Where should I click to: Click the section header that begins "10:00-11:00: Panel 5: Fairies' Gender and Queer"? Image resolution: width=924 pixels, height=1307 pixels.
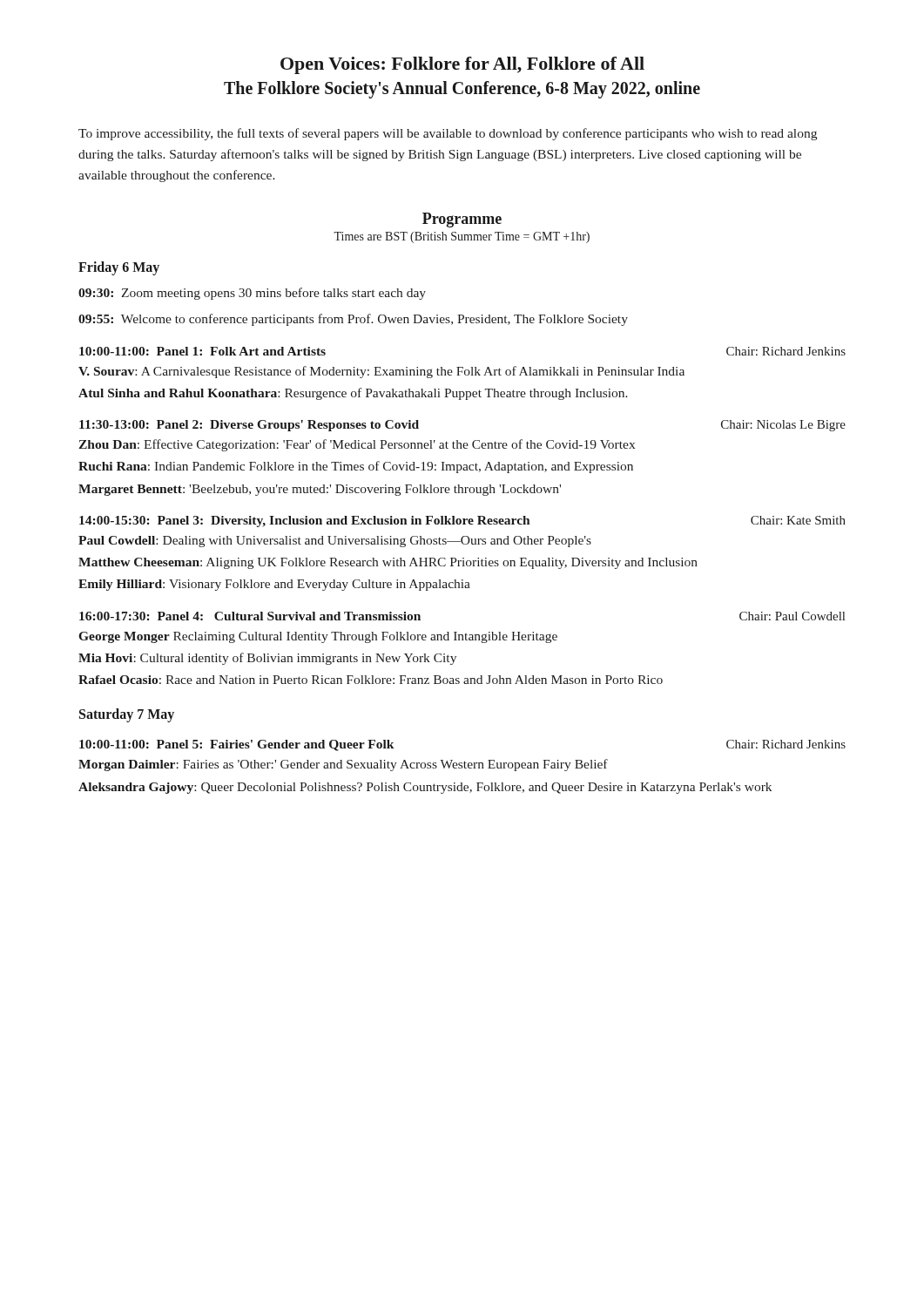(x=236, y=744)
